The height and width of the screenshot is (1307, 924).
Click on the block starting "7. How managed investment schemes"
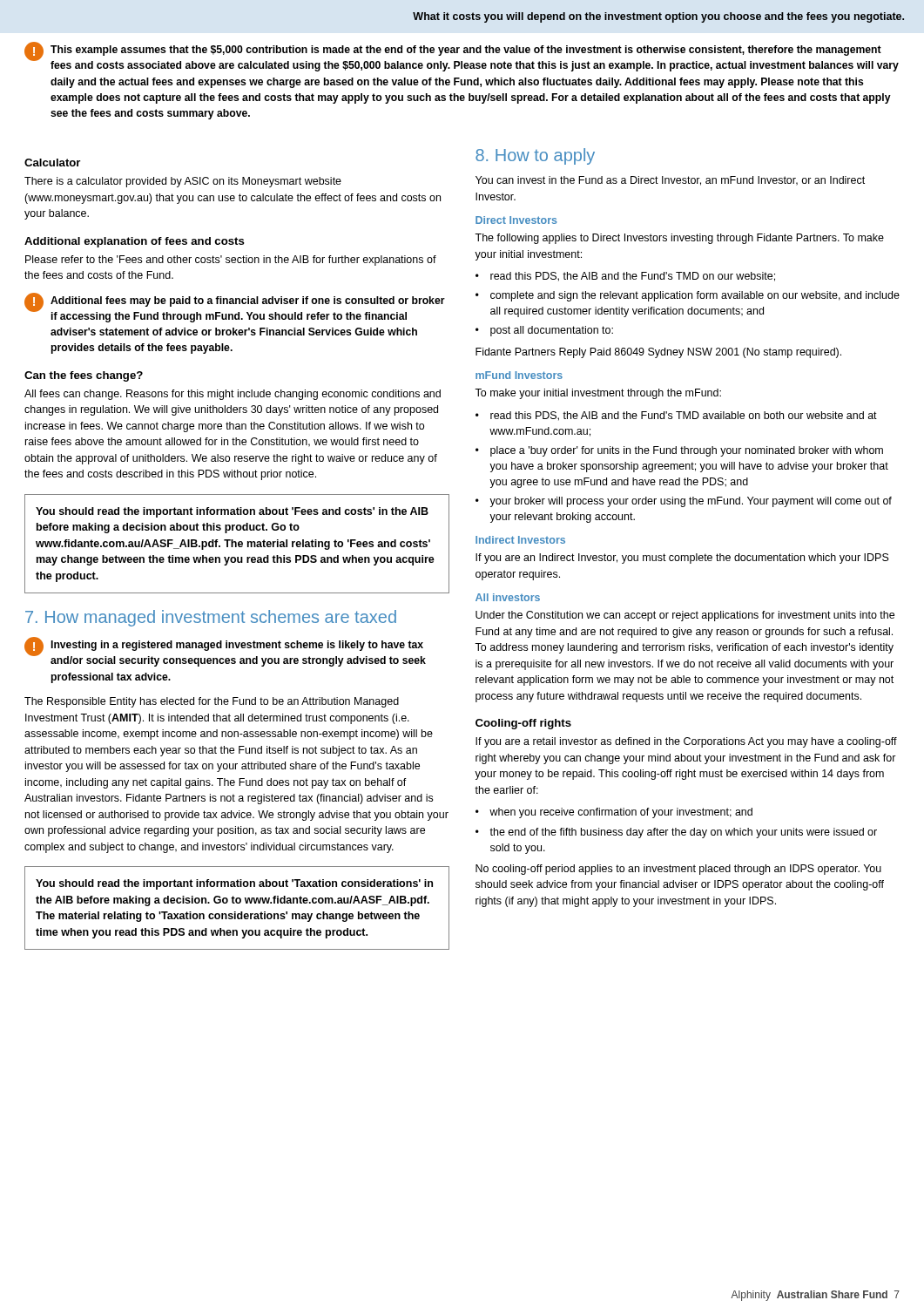click(x=211, y=617)
